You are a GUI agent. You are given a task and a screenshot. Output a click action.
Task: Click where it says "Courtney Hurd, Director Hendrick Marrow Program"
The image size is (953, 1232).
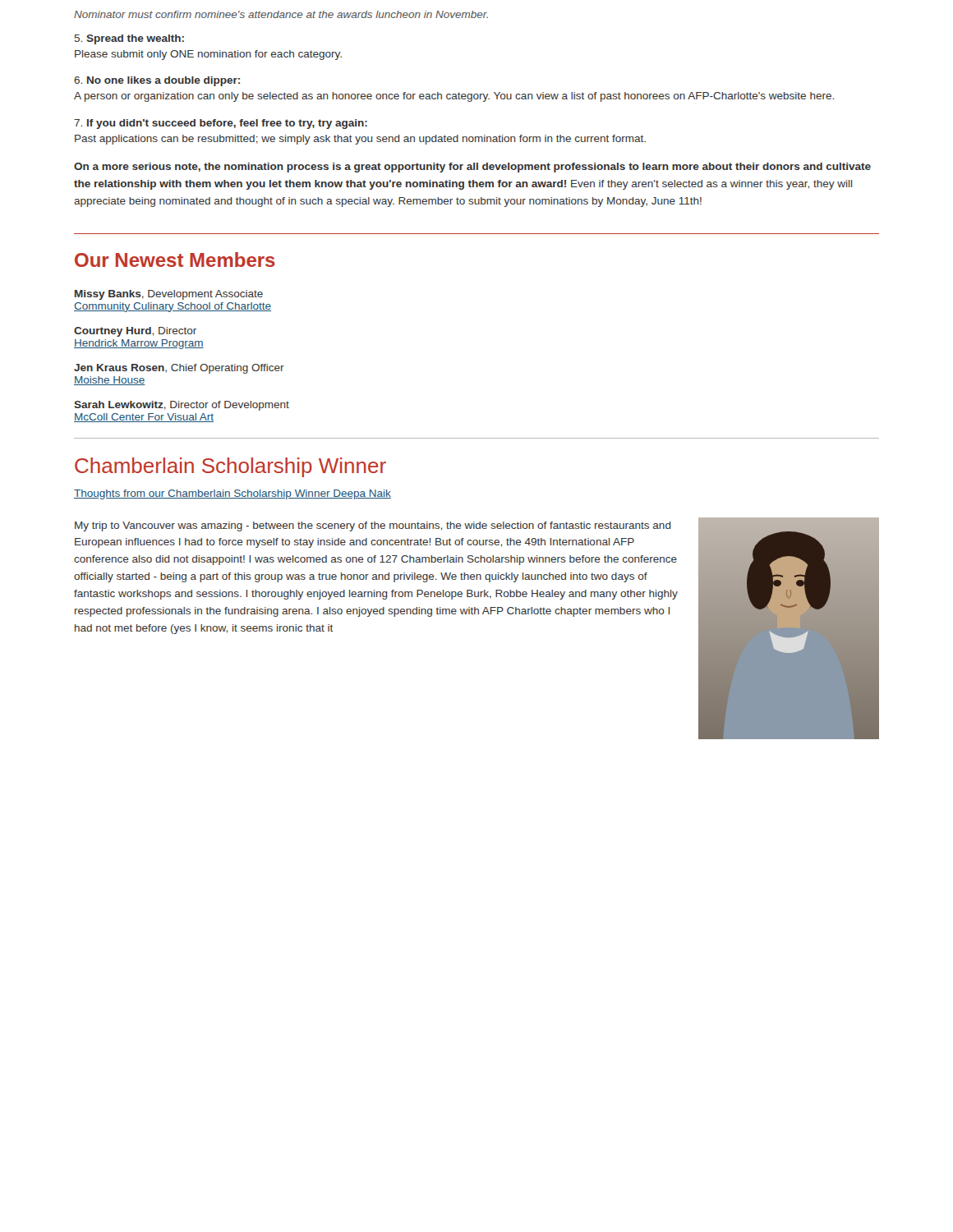tap(135, 332)
